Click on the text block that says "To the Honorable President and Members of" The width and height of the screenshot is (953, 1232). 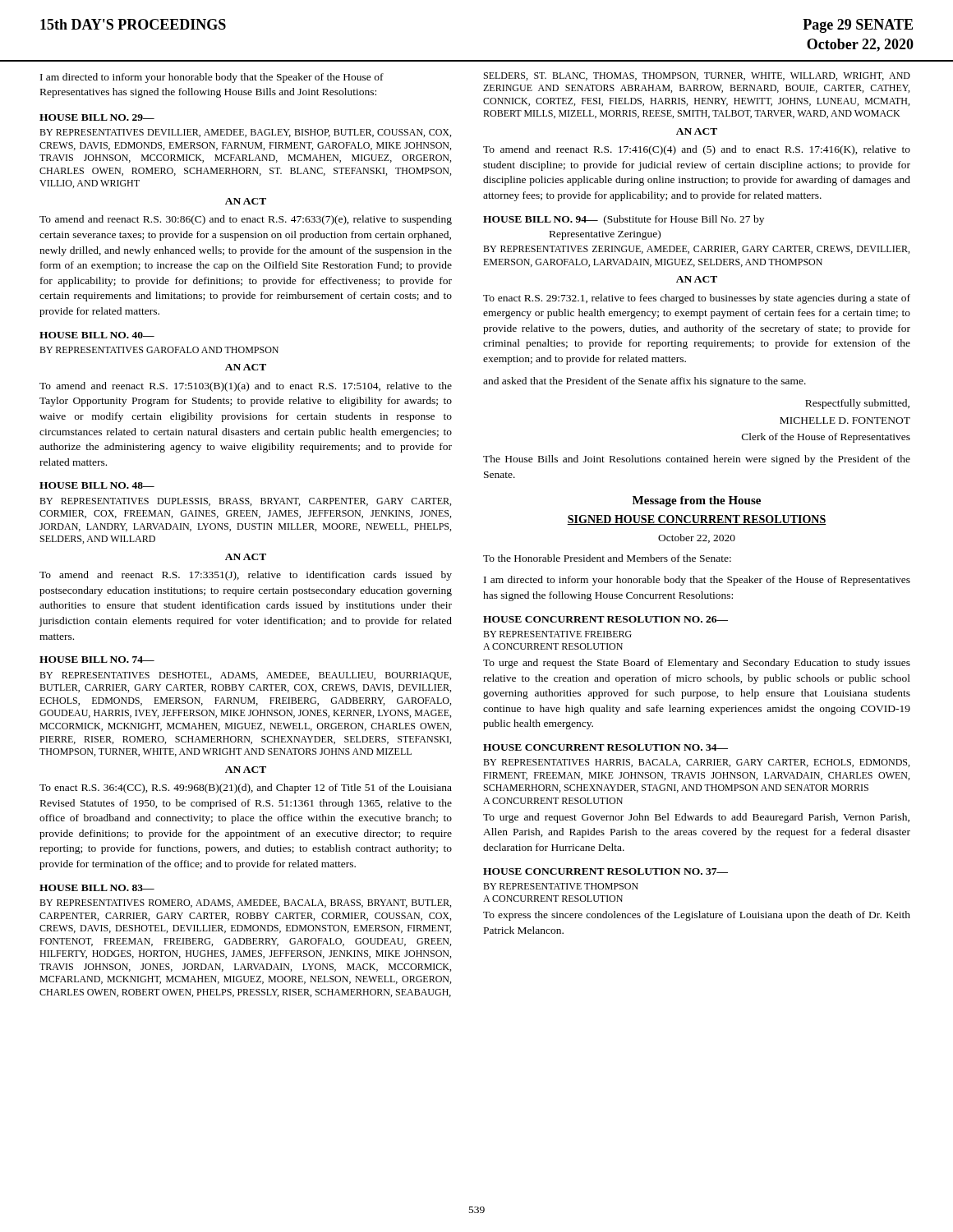point(607,558)
